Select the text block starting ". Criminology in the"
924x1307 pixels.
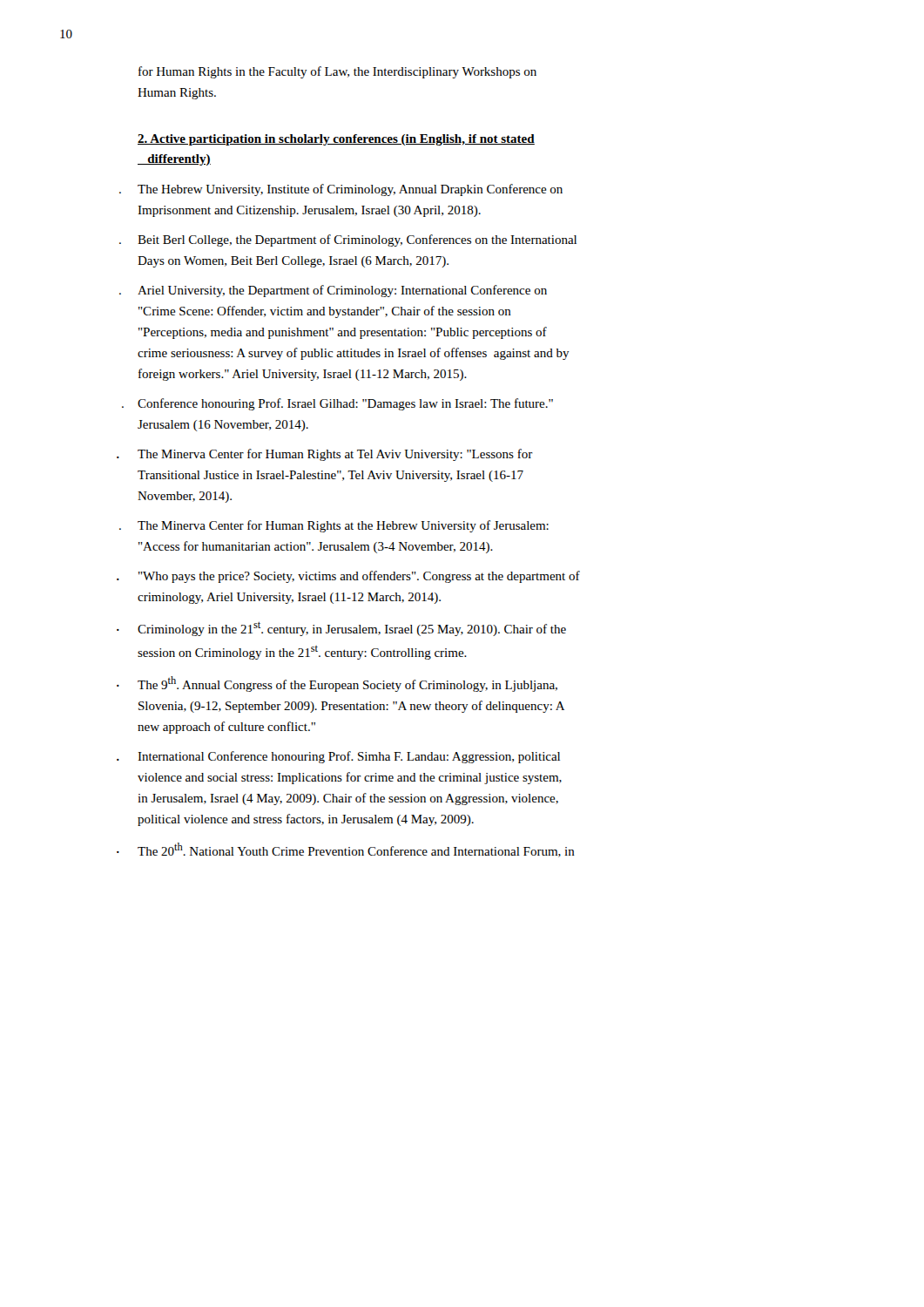coord(341,638)
